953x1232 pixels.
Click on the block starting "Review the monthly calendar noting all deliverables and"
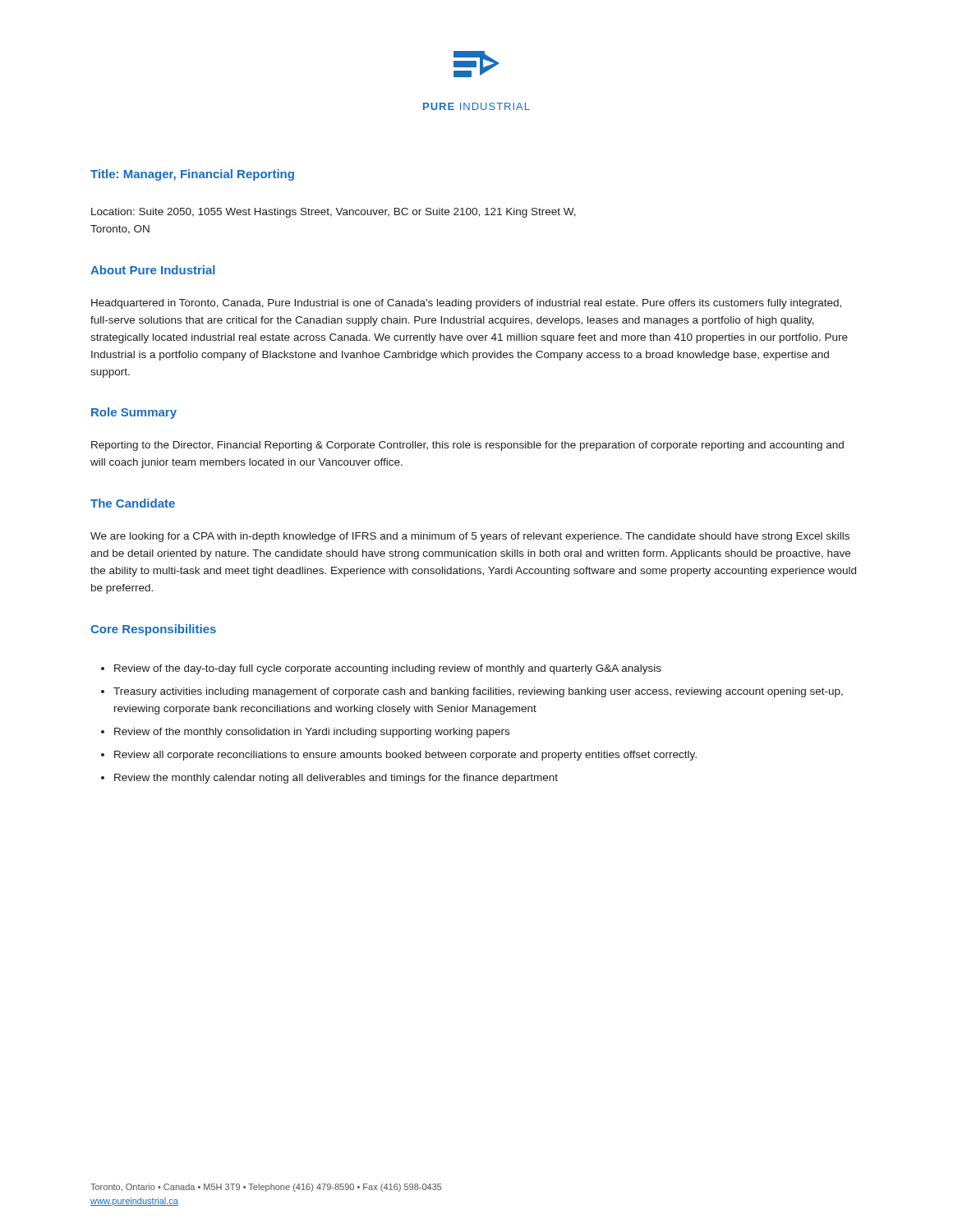click(x=336, y=777)
